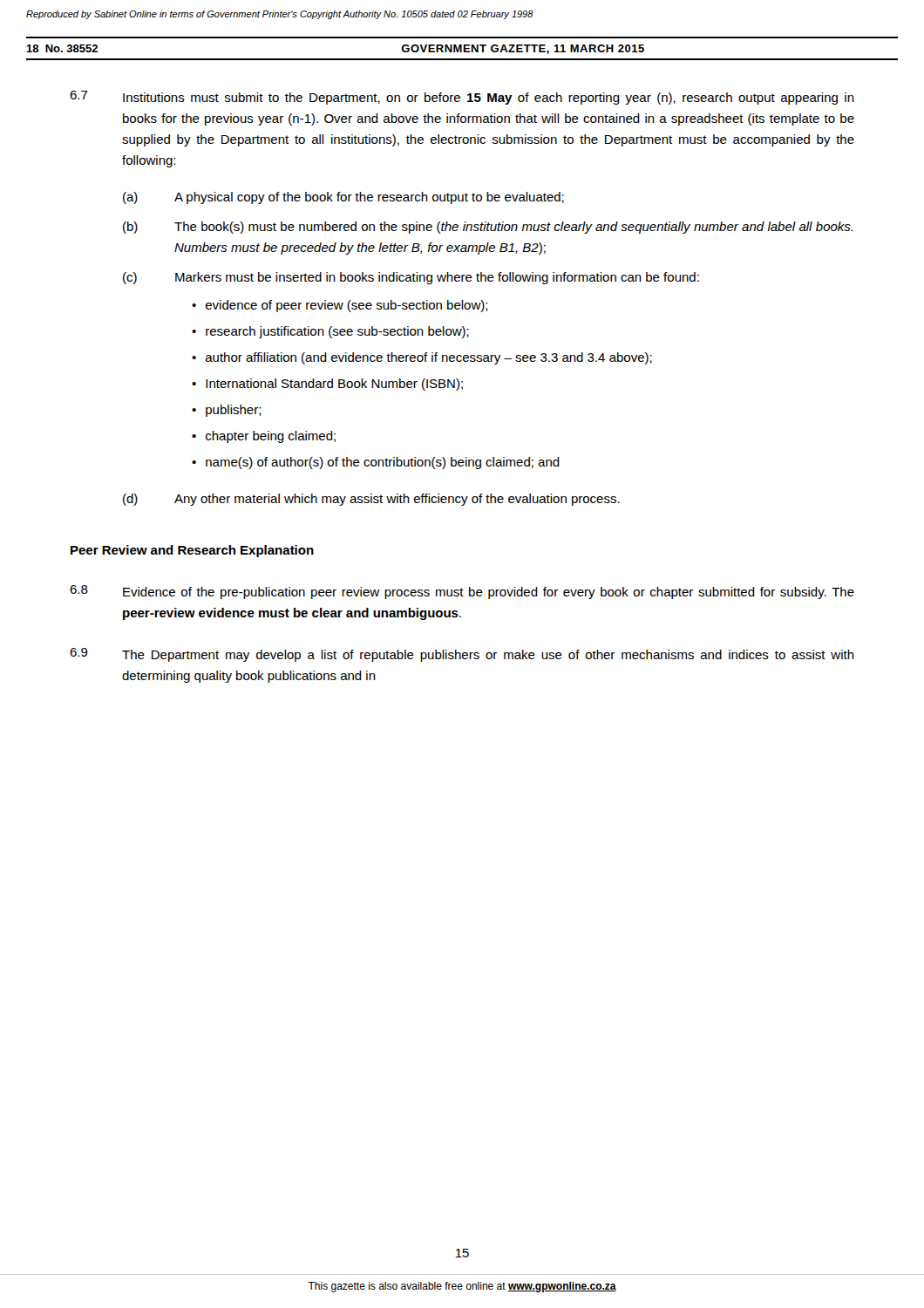
Task: Click the passage that begins "(c) Markers must be inserted in books"
Action: 488,373
